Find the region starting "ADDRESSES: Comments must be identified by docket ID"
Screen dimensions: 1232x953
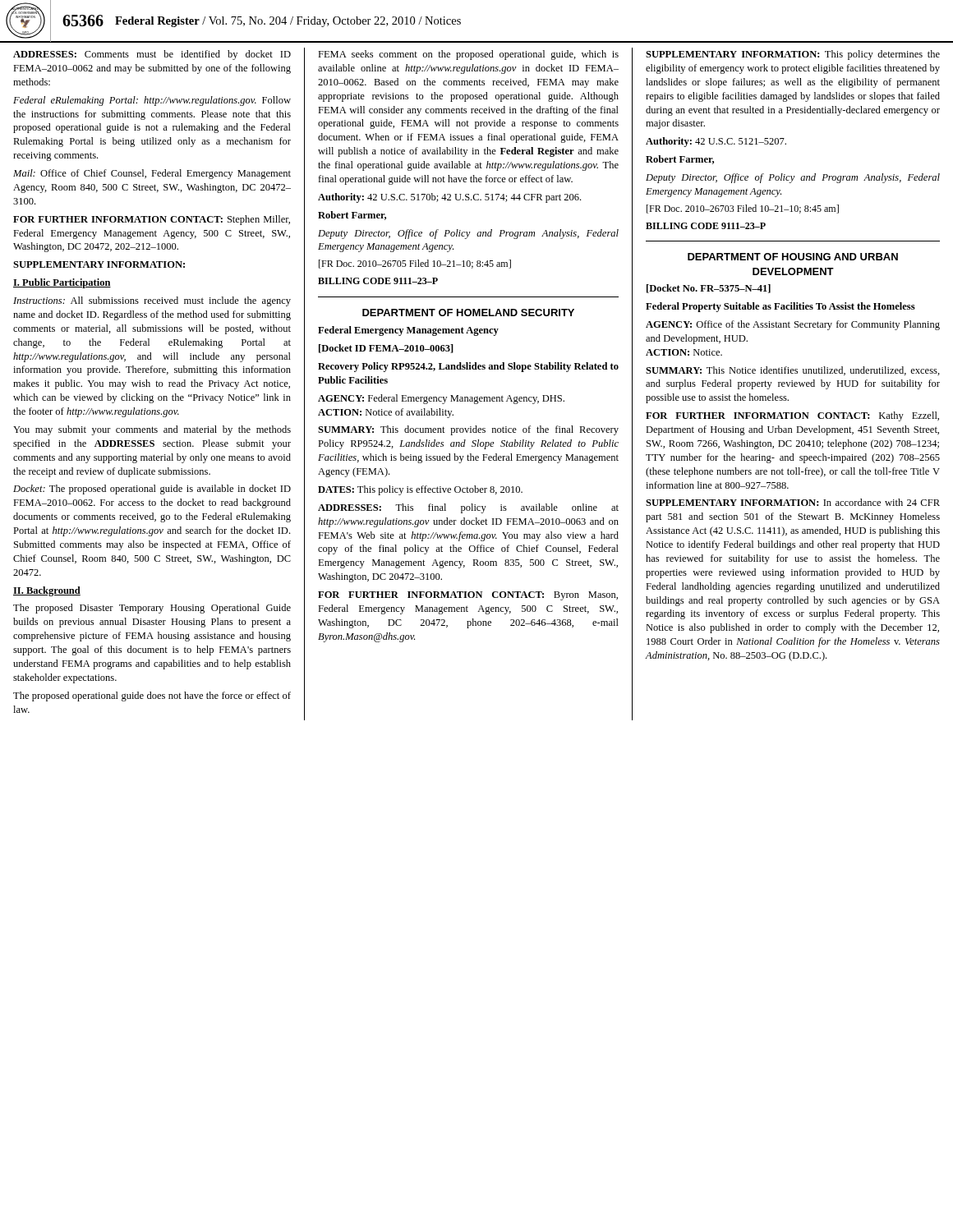(152, 382)
